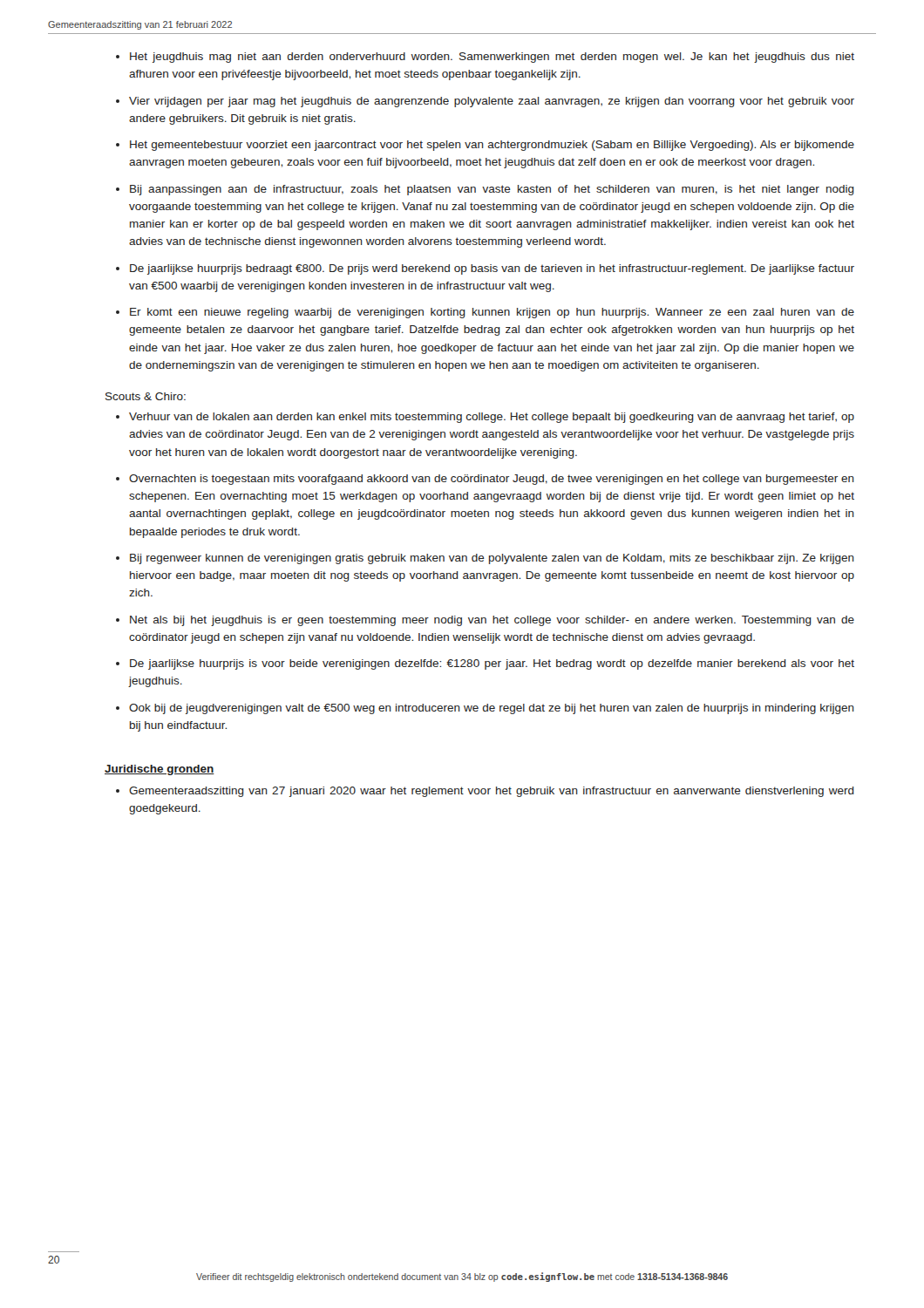Screen dimensions: 1308x924
Task: Point to the block beginning "De jaarlijkse huurprijs is"
Action: click(x=492, y=672)
